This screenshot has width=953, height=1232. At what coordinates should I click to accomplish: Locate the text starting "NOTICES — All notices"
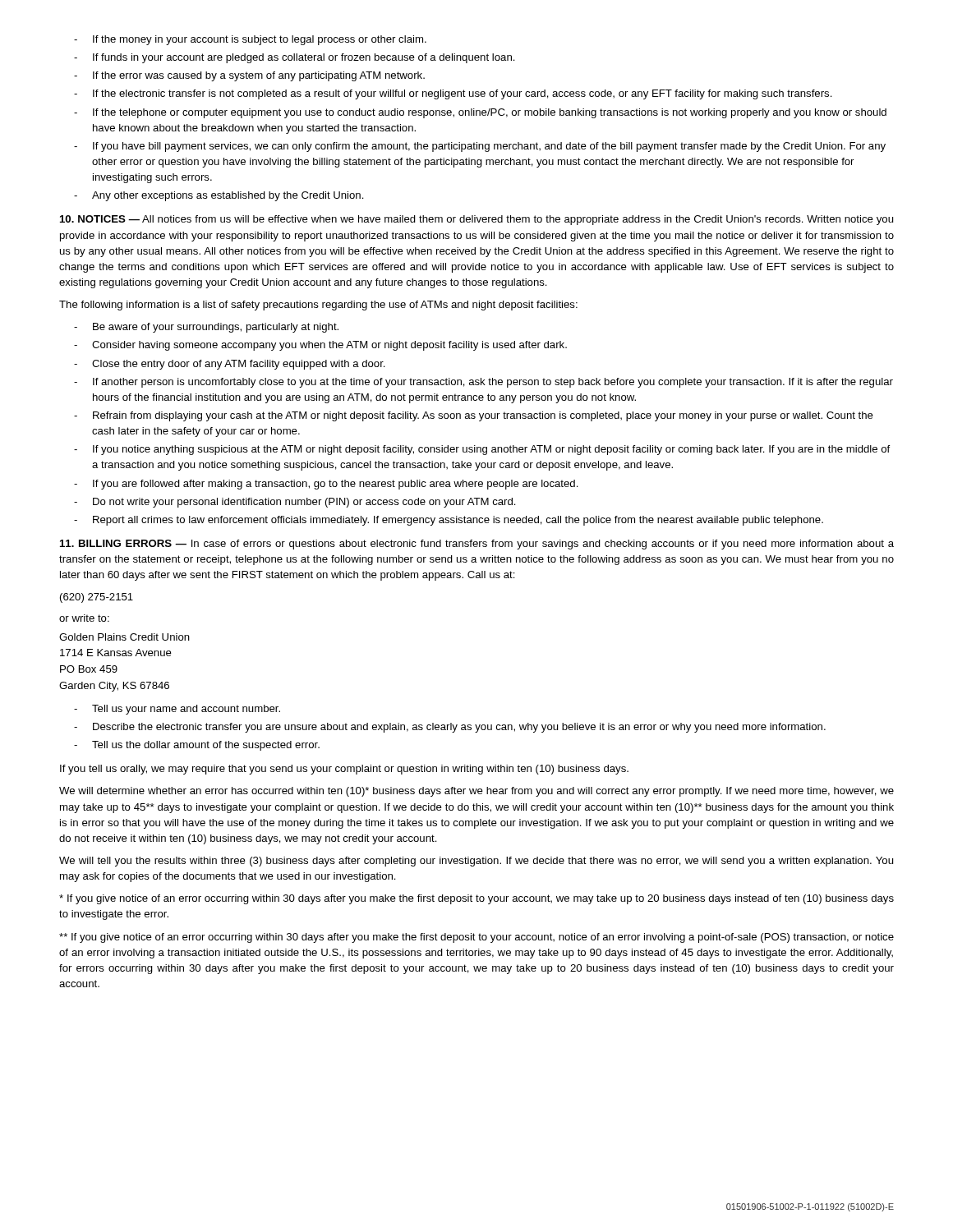tap(476, 251)
